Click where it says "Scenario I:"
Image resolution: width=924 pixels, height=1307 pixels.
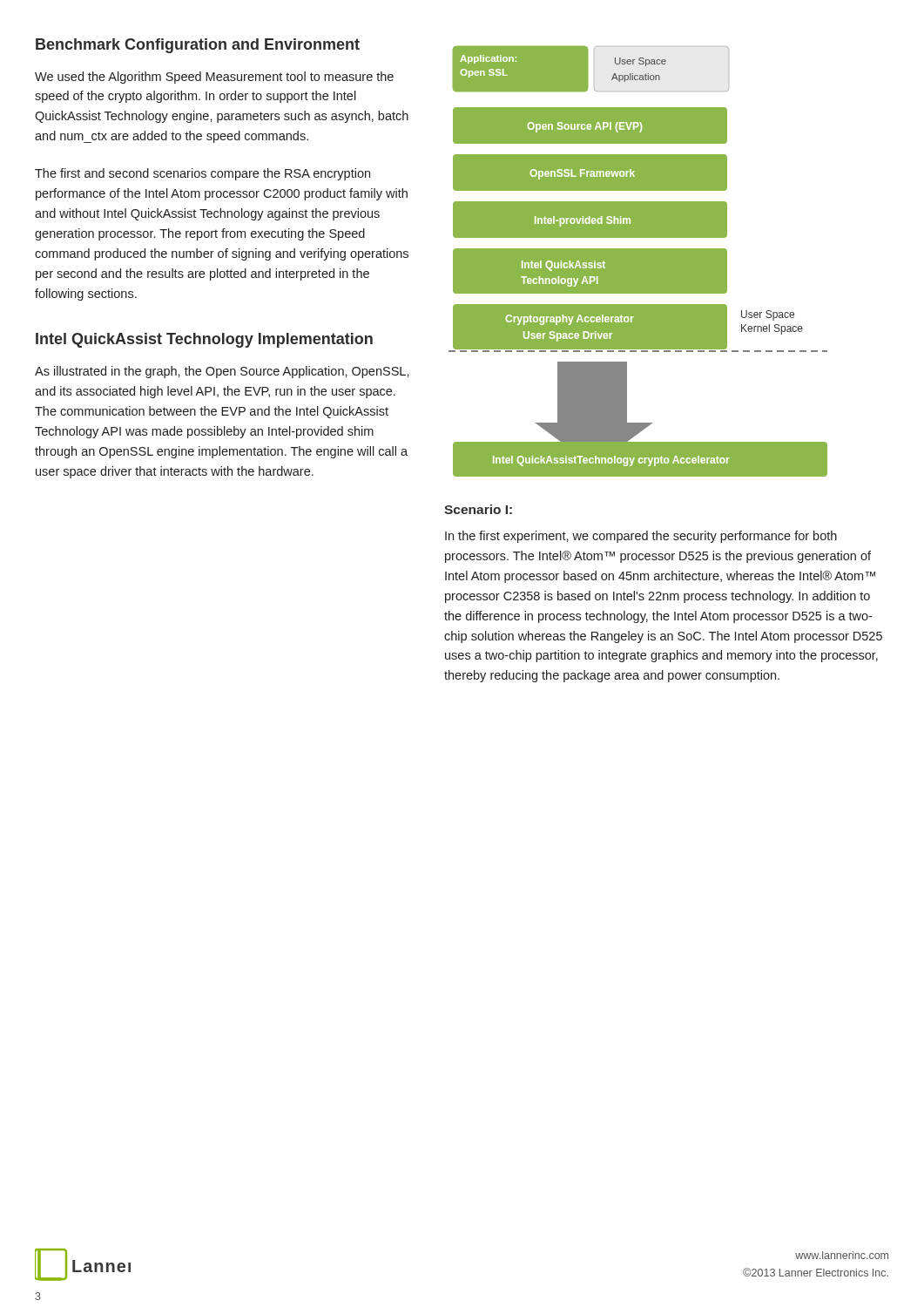click(x=479, y=509)
